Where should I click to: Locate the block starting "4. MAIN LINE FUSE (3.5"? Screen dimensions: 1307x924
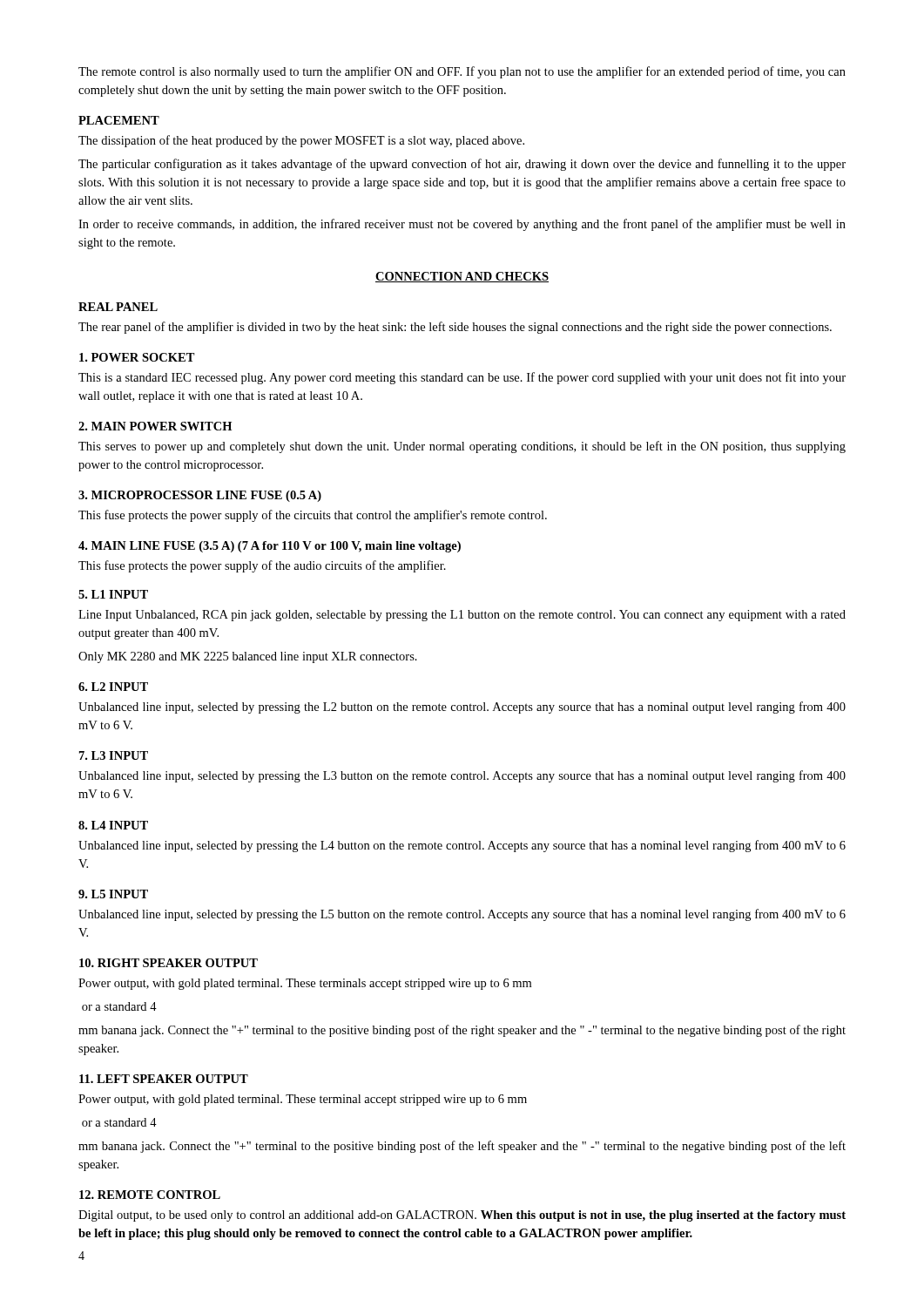462,546
